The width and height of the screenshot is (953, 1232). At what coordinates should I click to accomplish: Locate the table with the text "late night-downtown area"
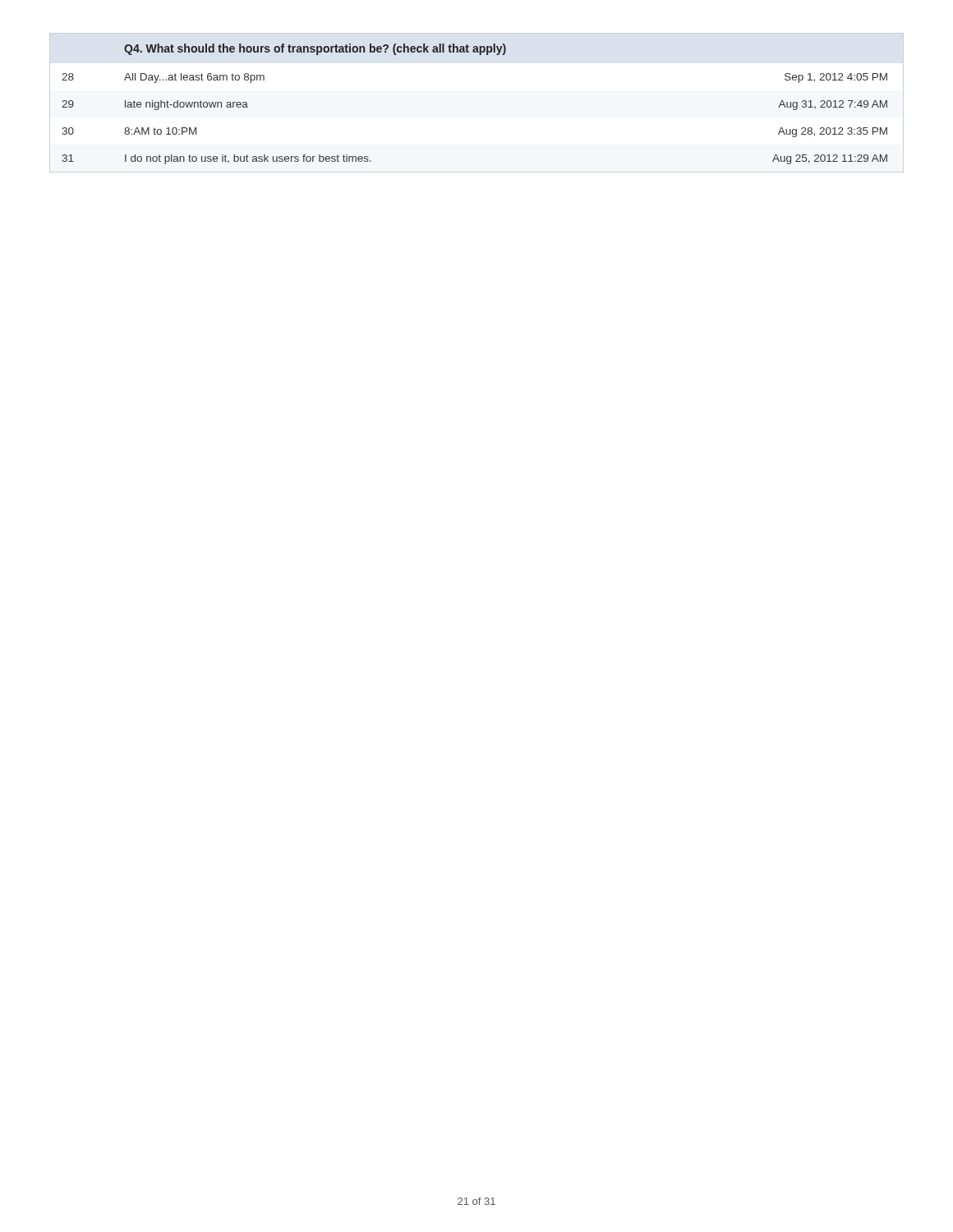pyautogui.click(x=476, y=103)
